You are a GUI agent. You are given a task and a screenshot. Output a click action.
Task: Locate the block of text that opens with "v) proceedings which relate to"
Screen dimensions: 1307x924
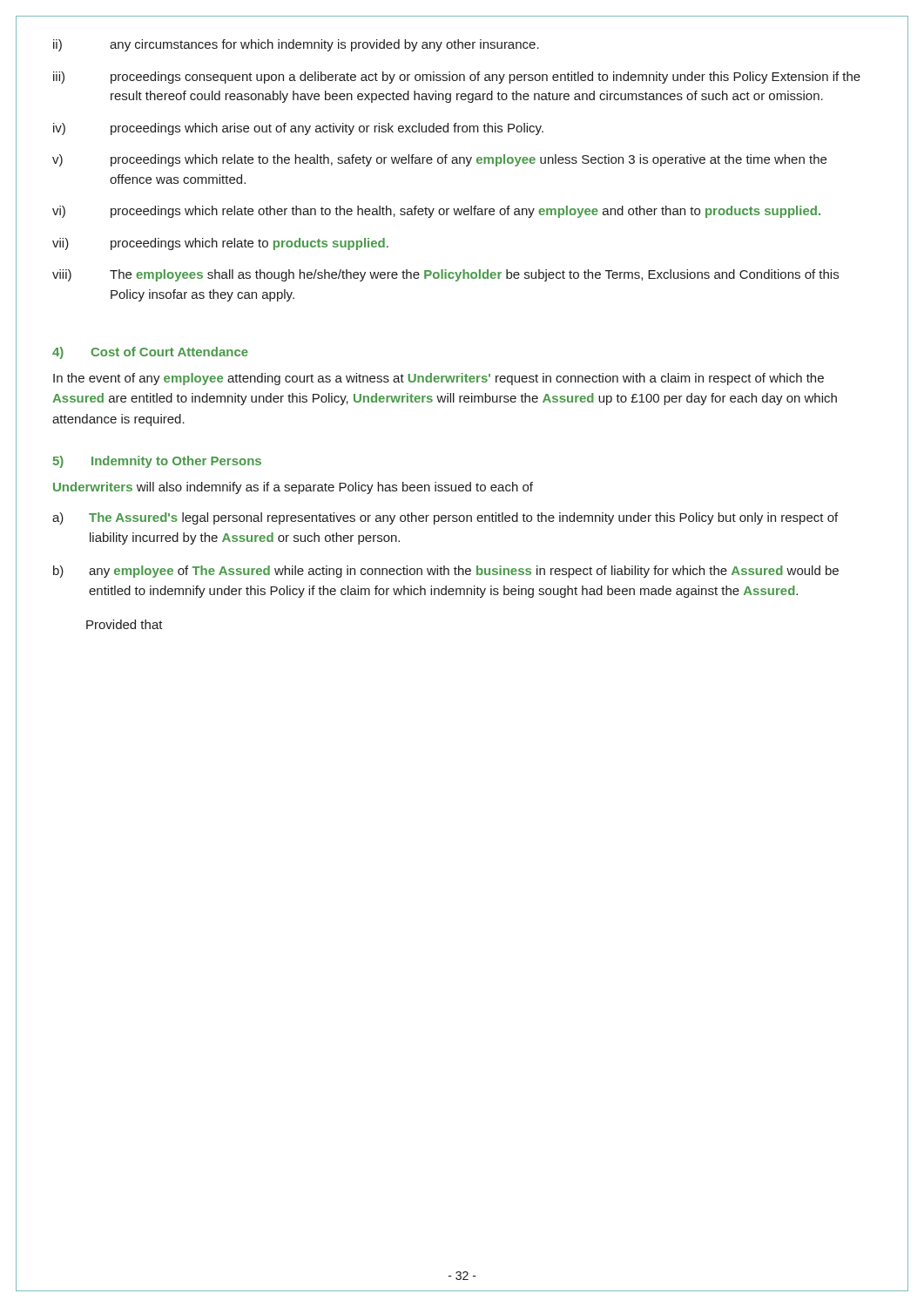(x=462, y=176)
